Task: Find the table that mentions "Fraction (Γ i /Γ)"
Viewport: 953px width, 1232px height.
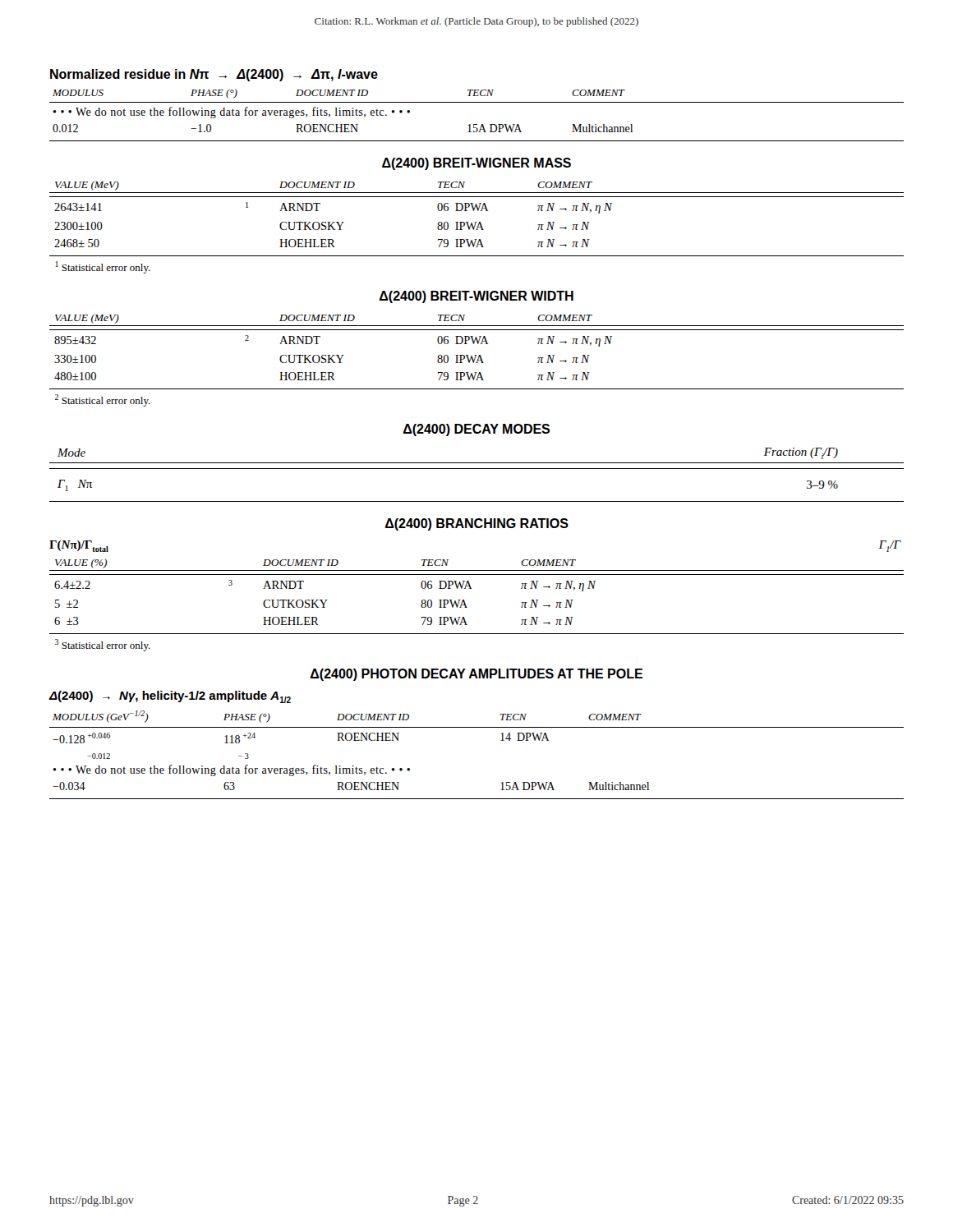Action: [476, 473]
